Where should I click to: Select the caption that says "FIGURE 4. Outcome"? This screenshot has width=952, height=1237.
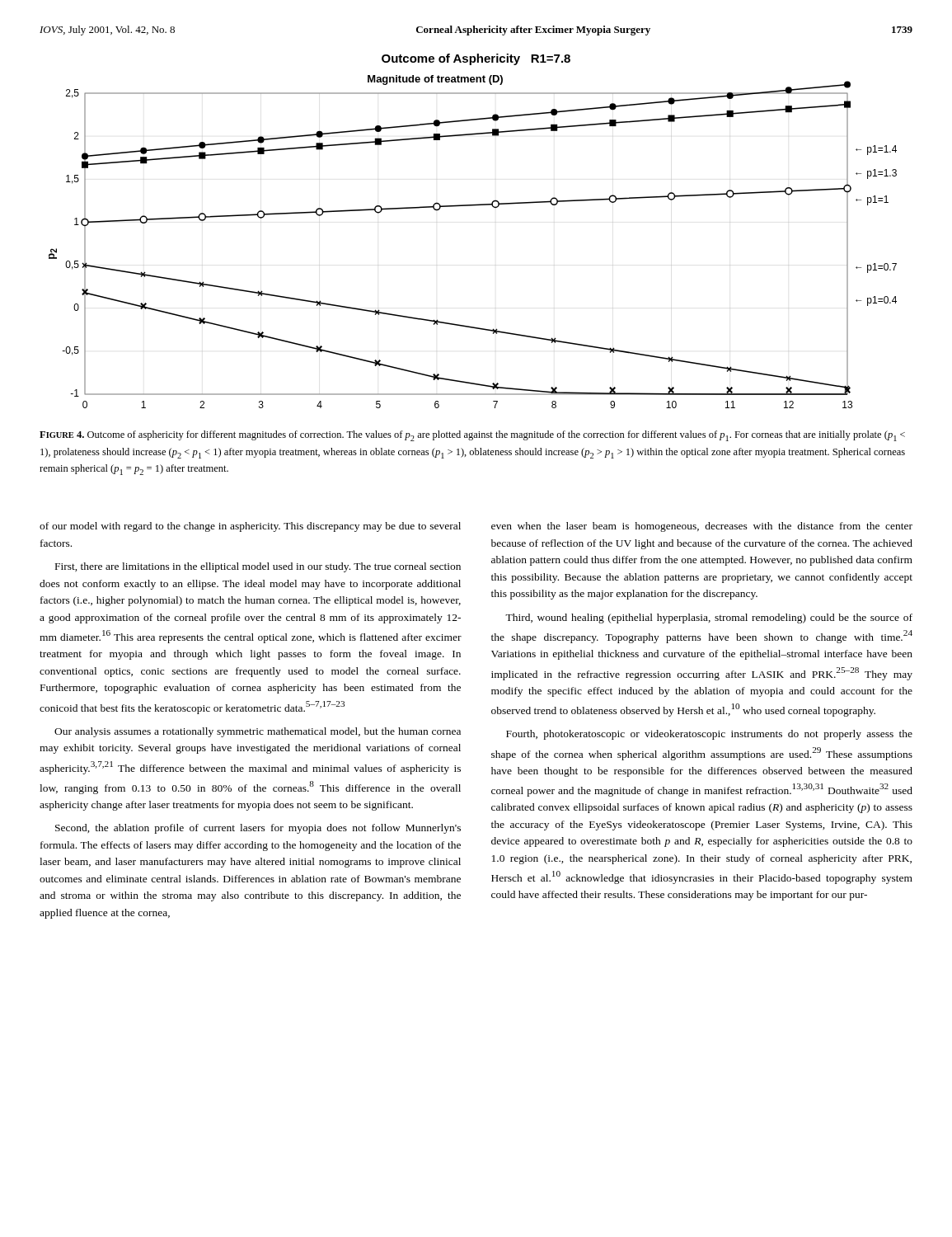coord(473,453)
